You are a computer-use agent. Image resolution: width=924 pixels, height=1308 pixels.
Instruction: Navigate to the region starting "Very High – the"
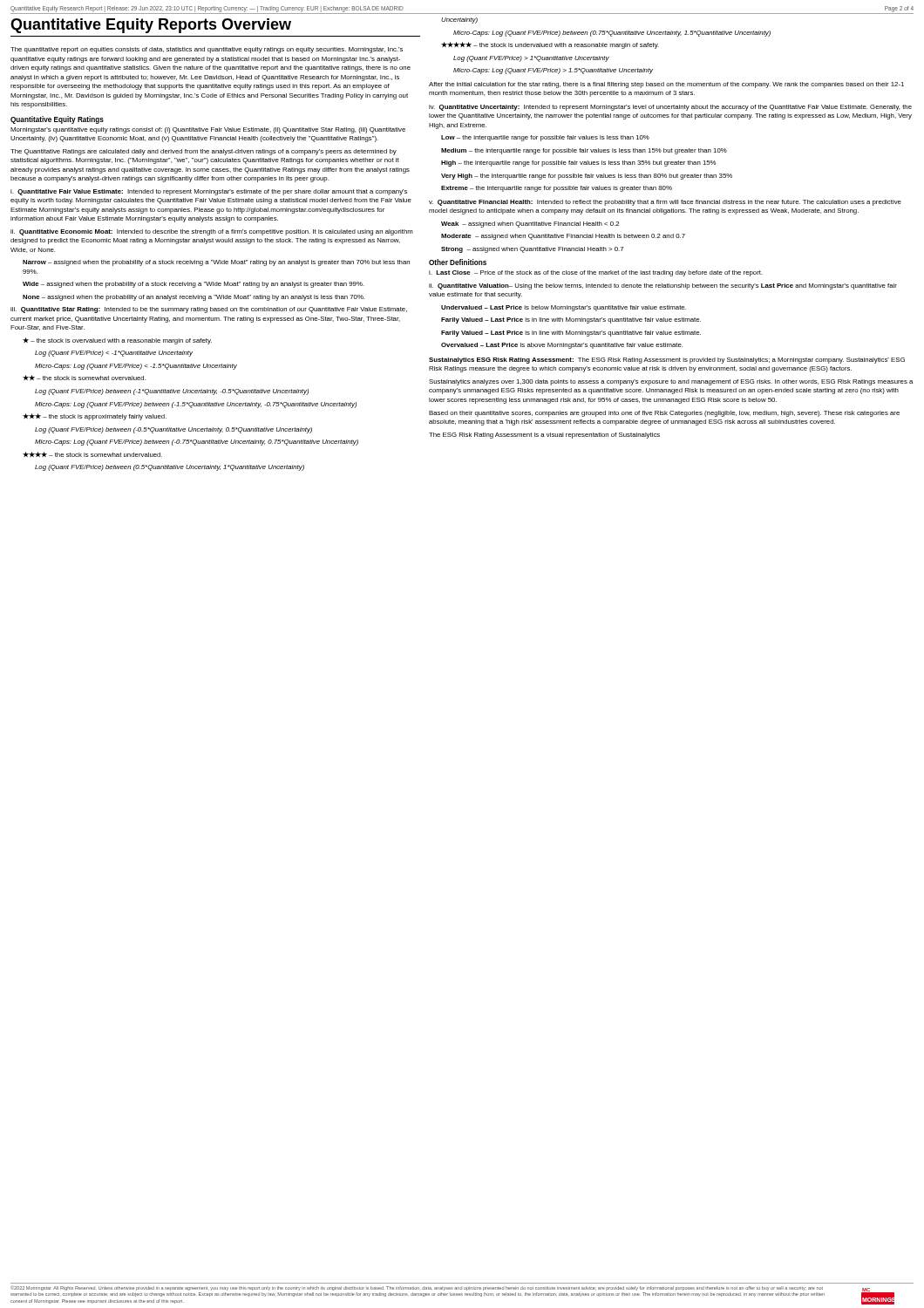[x=677, y=176]
